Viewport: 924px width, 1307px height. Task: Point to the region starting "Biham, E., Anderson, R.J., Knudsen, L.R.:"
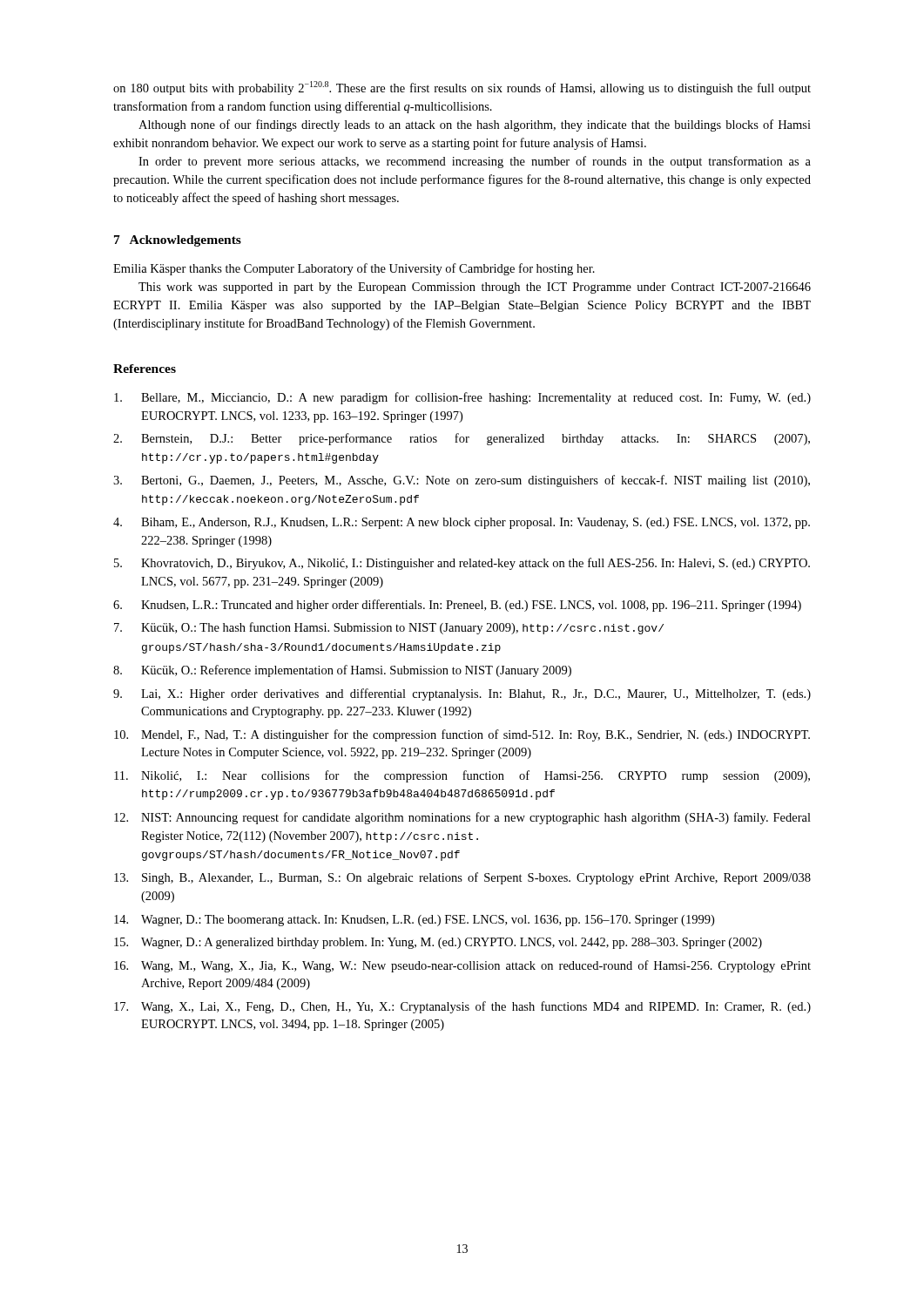tap(476, 531)
